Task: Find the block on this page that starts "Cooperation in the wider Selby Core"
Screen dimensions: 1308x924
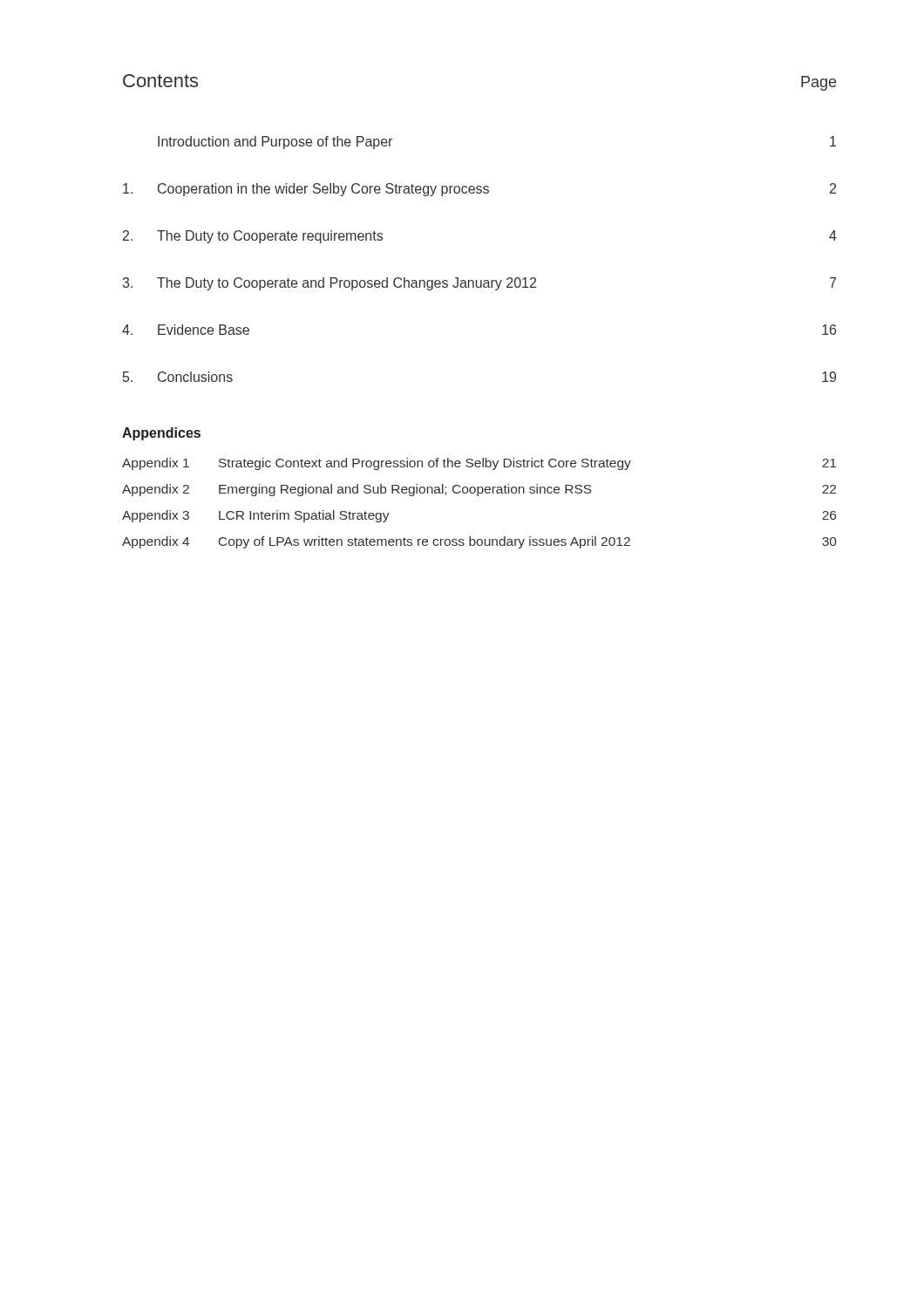Action: click(479, 189)
